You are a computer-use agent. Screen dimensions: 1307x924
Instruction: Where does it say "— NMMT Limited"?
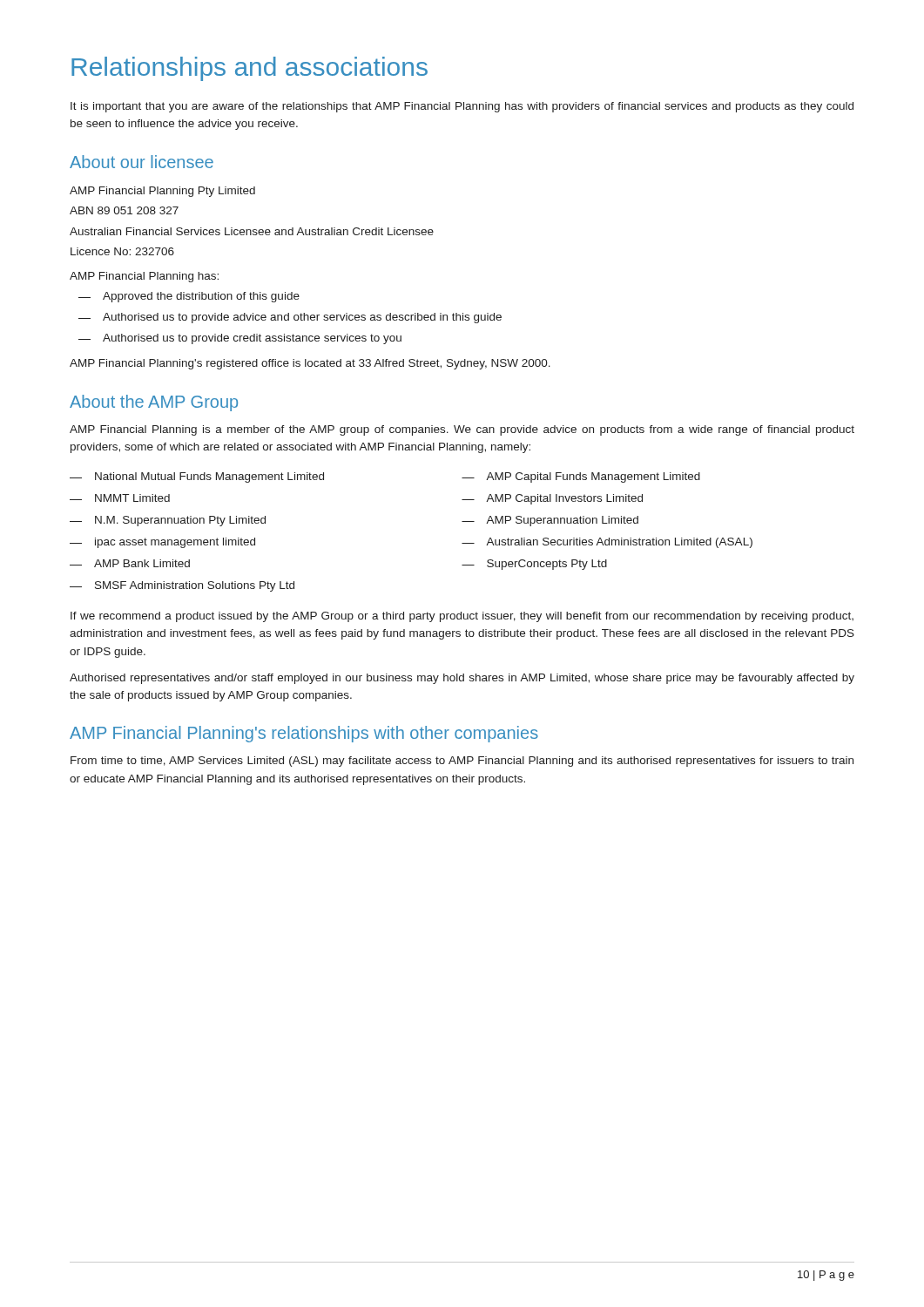coord(135,498)
